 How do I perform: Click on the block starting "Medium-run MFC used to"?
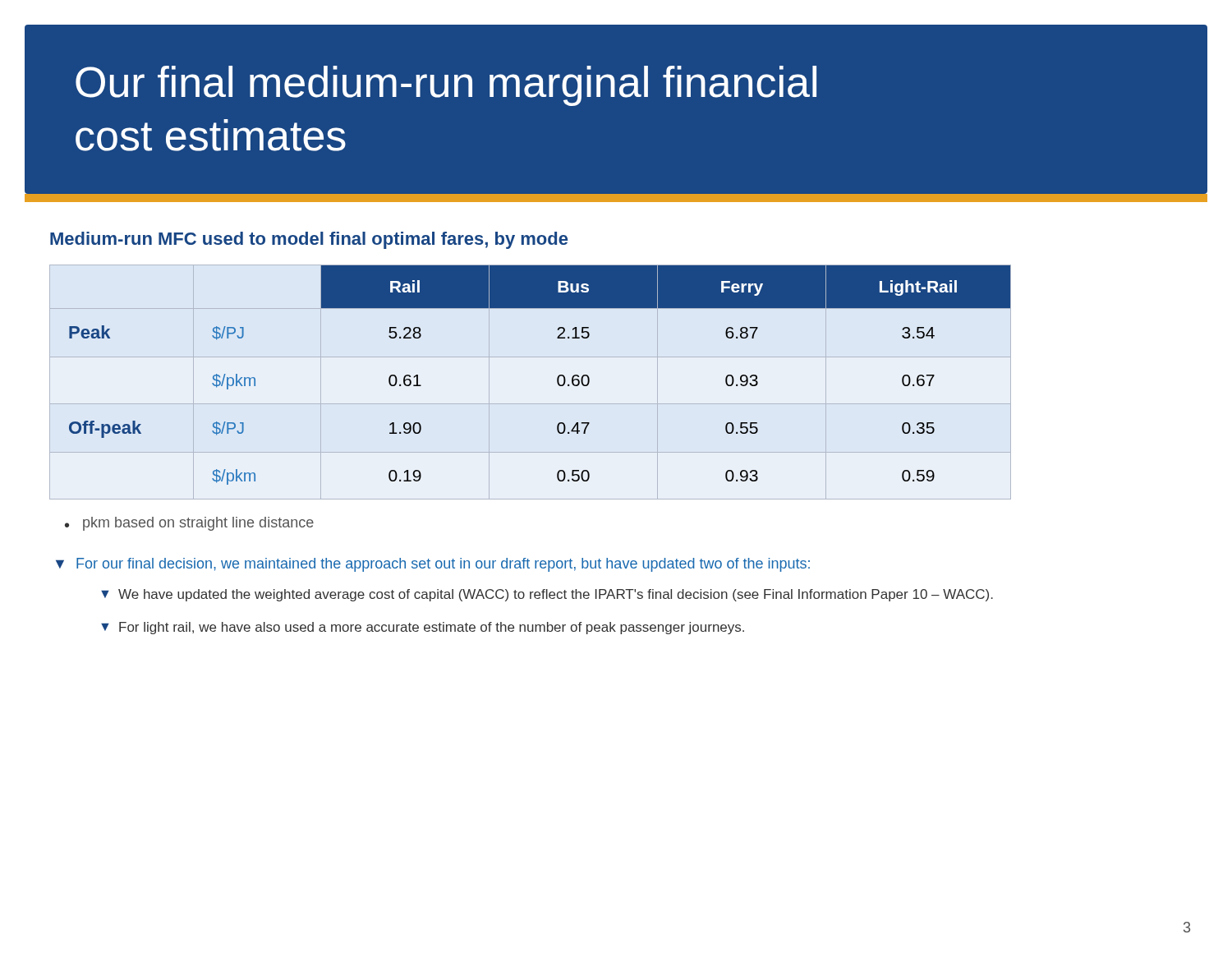click(309, 239)
